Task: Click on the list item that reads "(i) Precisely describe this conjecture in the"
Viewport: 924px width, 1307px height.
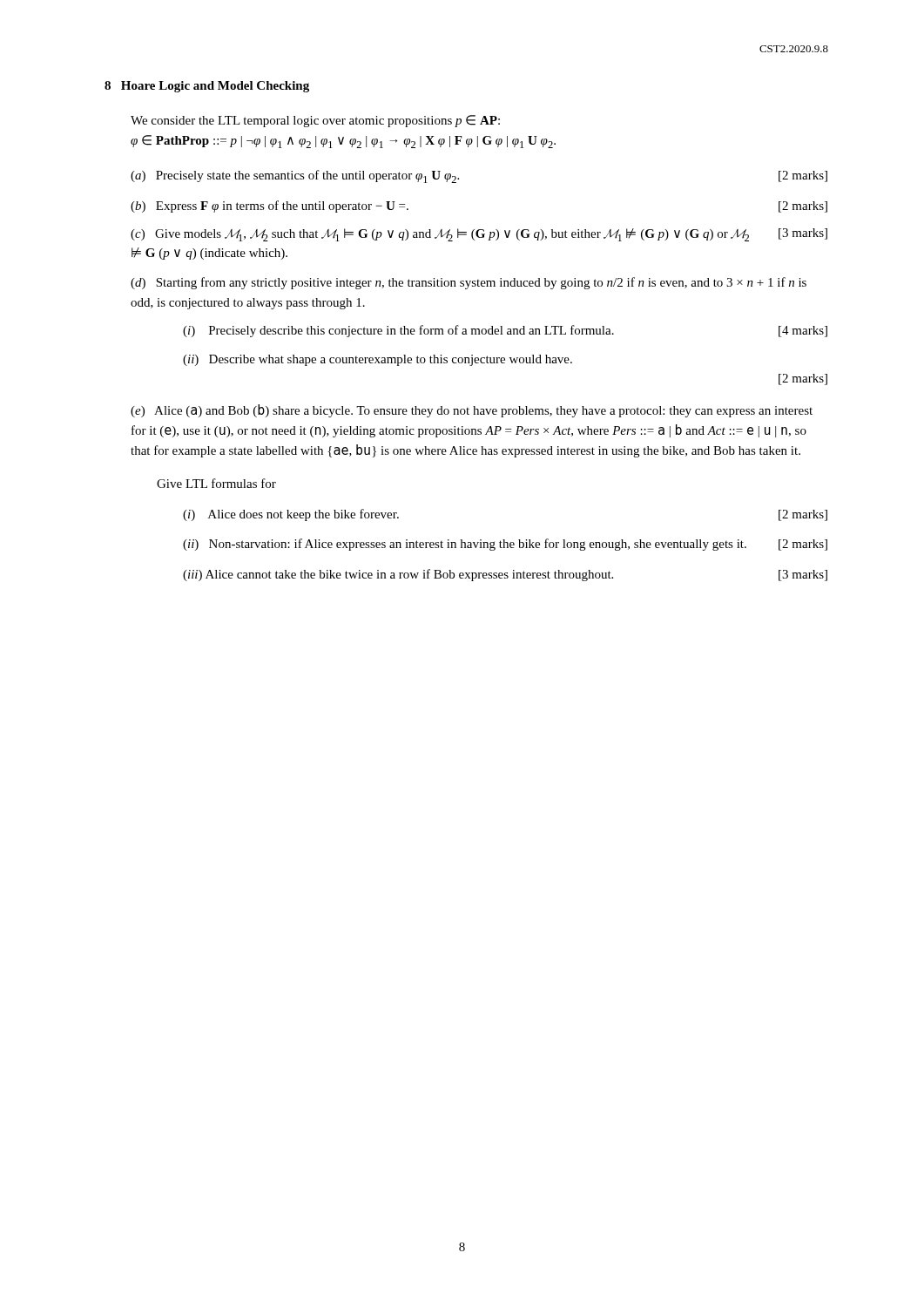Action: (506, 331)
